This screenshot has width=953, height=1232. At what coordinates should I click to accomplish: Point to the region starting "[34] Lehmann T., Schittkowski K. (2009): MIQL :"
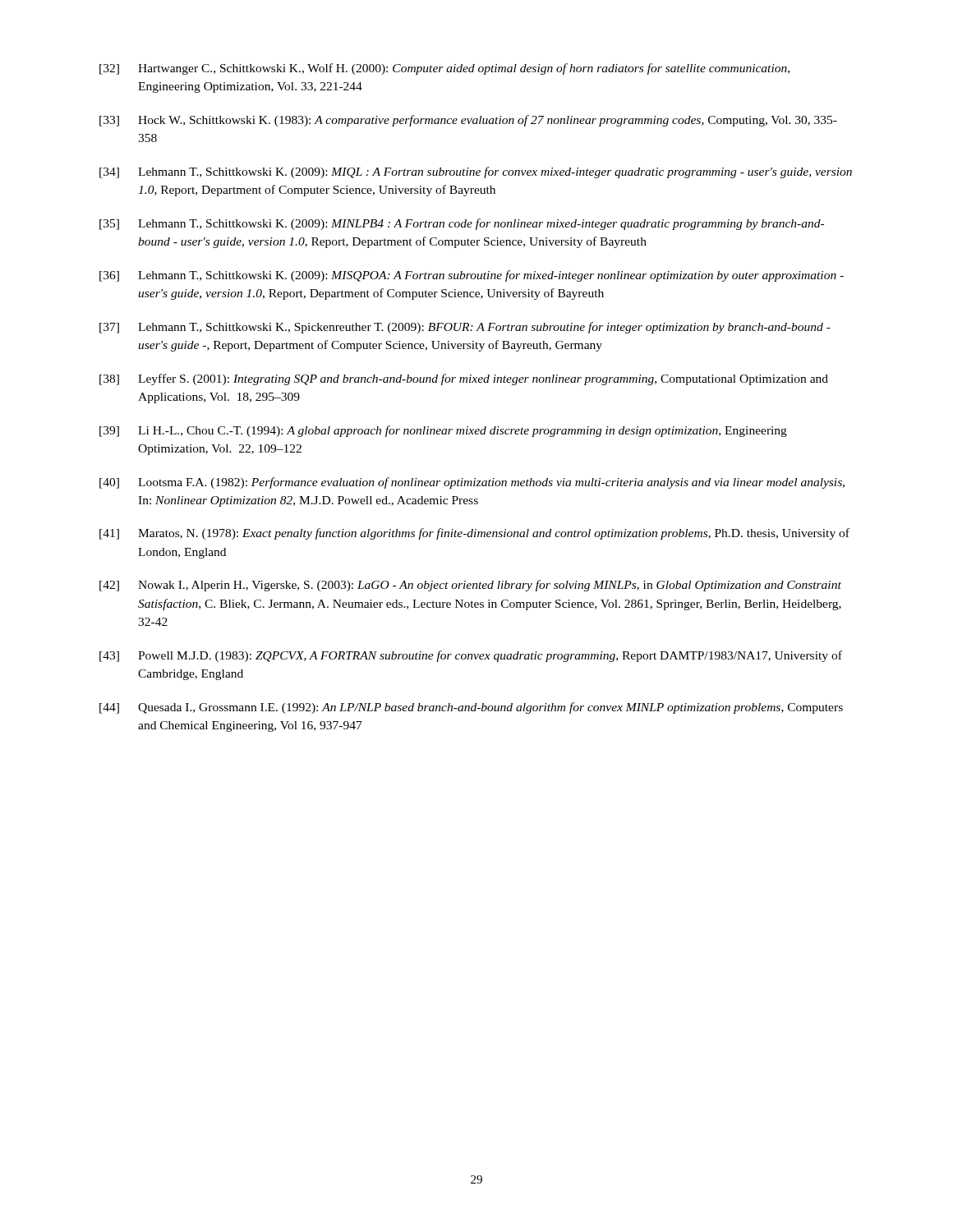pyautogui.click(x=476, y=181)
